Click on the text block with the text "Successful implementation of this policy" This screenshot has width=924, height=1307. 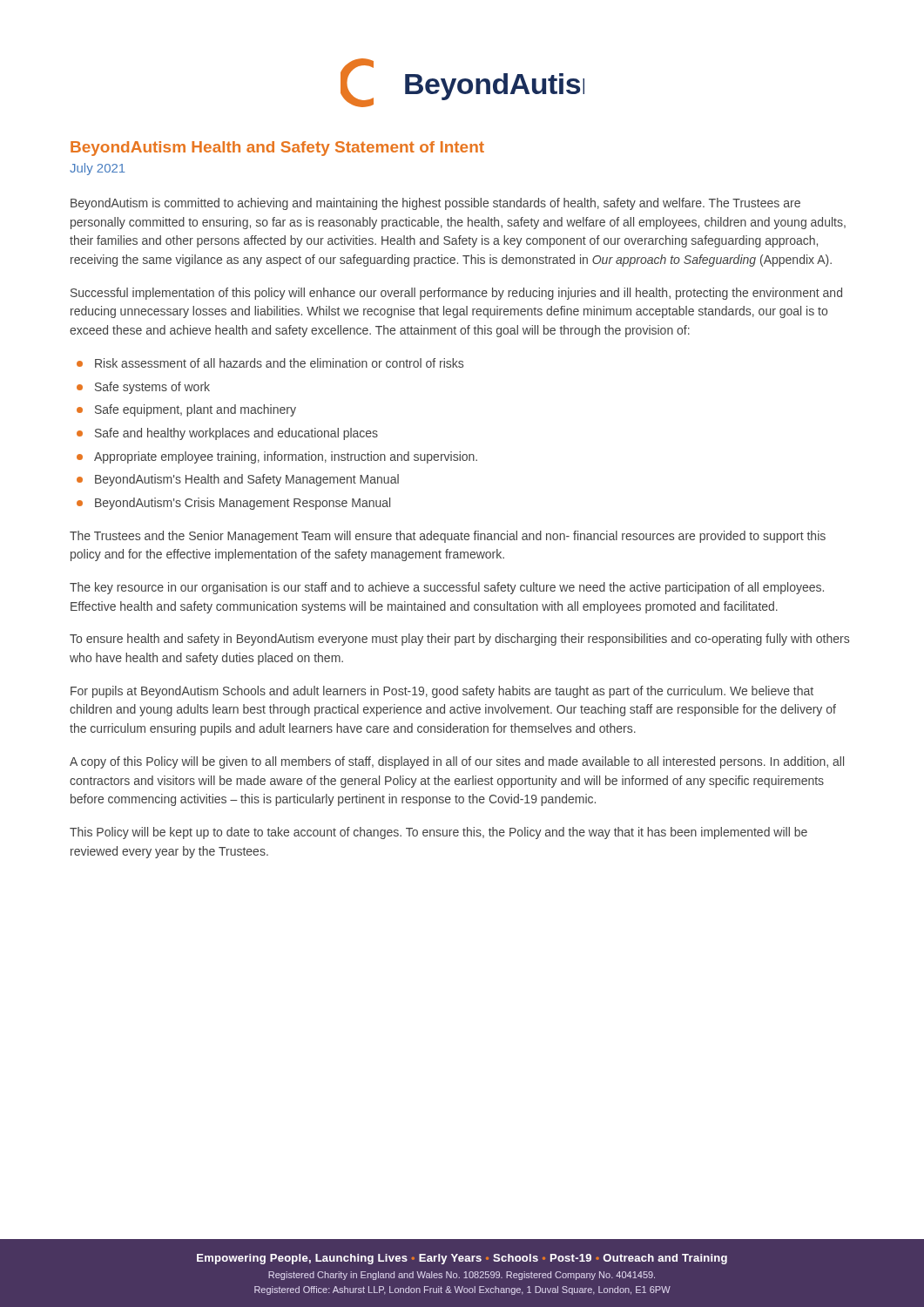[x=456, y=311]
